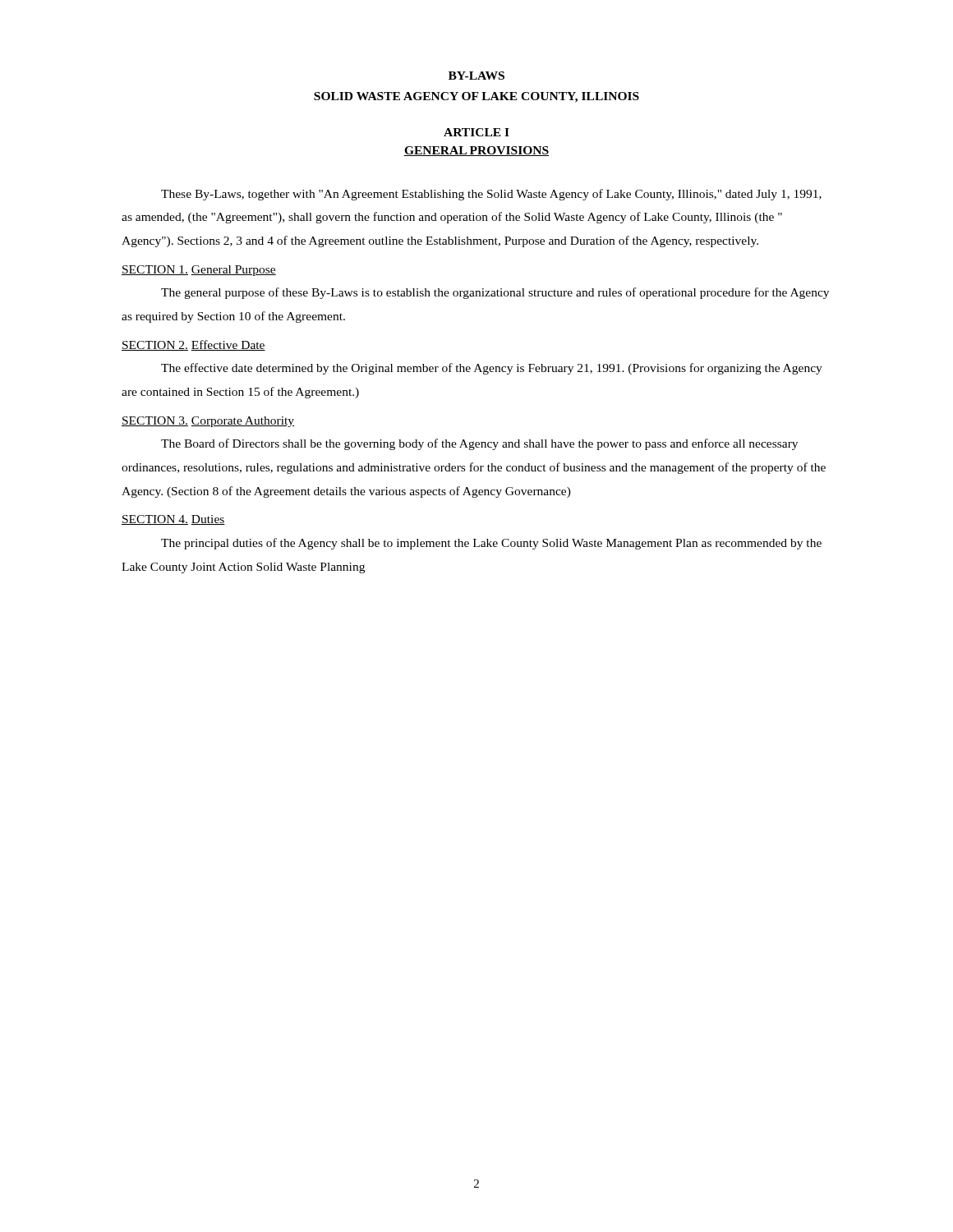Screen dimensions: 1232x953
Task: Find the text block that says "The effective date determined by the Original member"
Action: [x=472, y=380]
